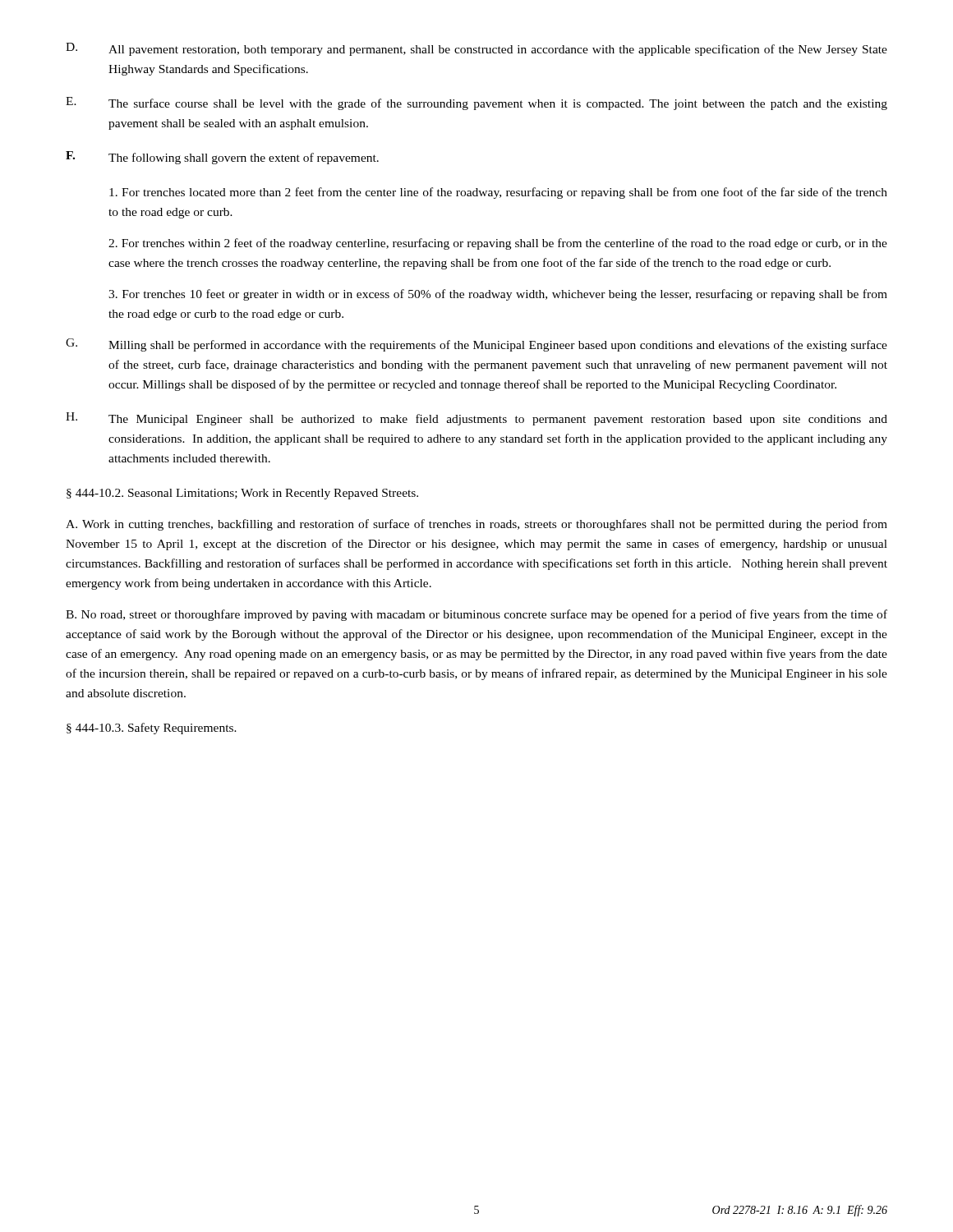Point to the block beginning "F. The following shall govern the extent"
The width and height of the screenshot is (953, 1232).
pyautogui.click(x=222, y=158)
